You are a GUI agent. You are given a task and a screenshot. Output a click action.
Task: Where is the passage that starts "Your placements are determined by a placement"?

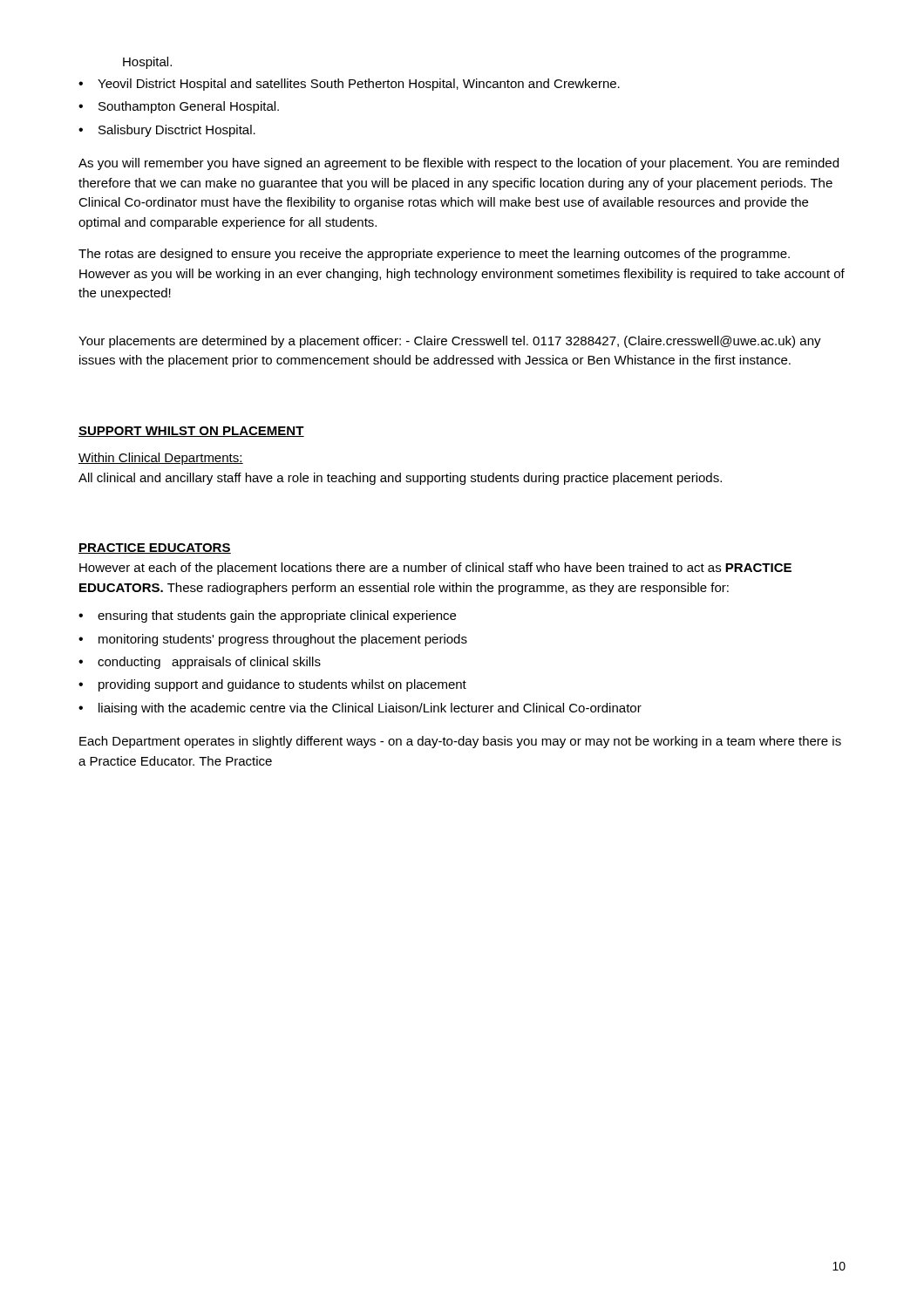coord(462,351)
